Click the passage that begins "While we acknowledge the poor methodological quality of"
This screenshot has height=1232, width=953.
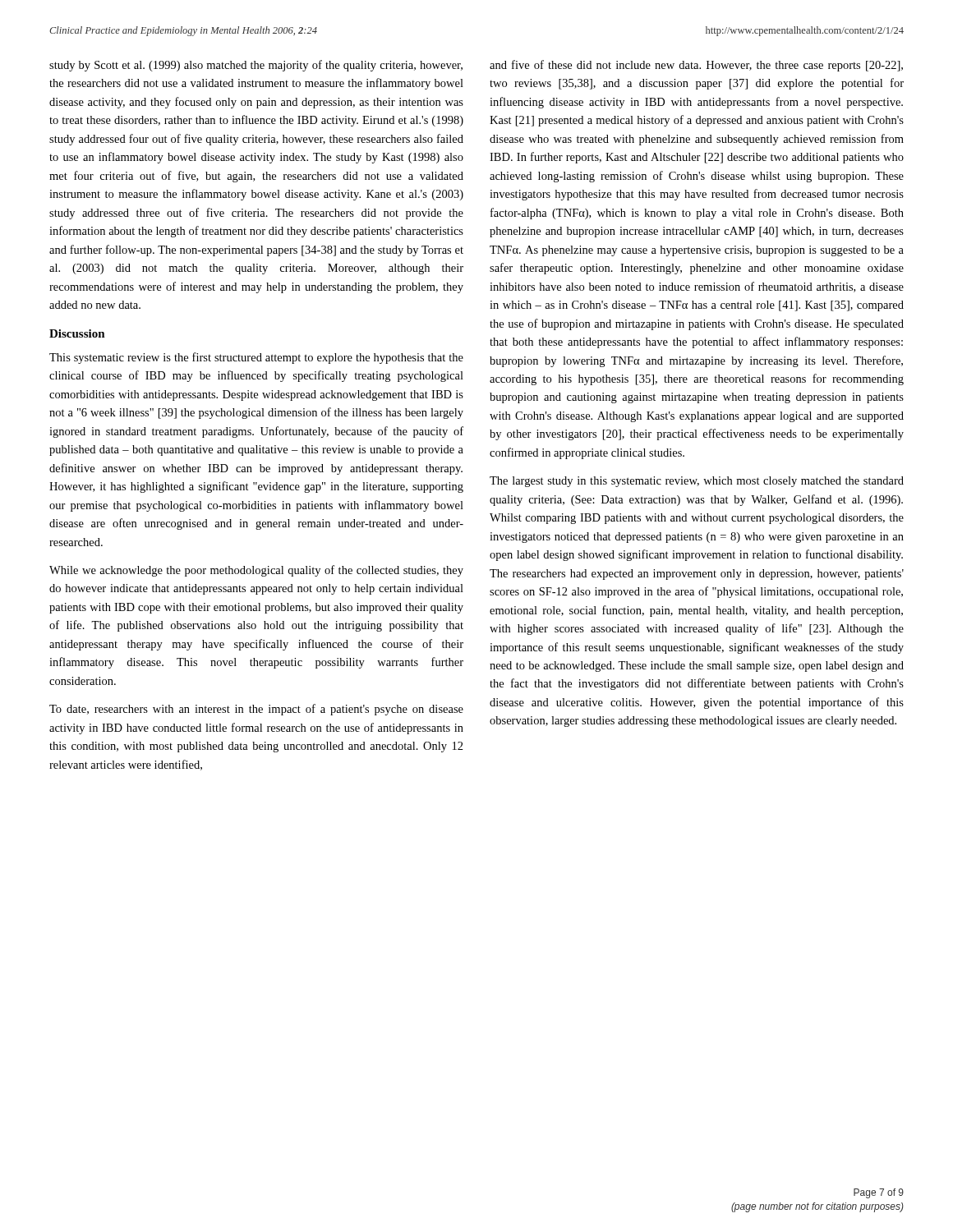pos(256,626)
